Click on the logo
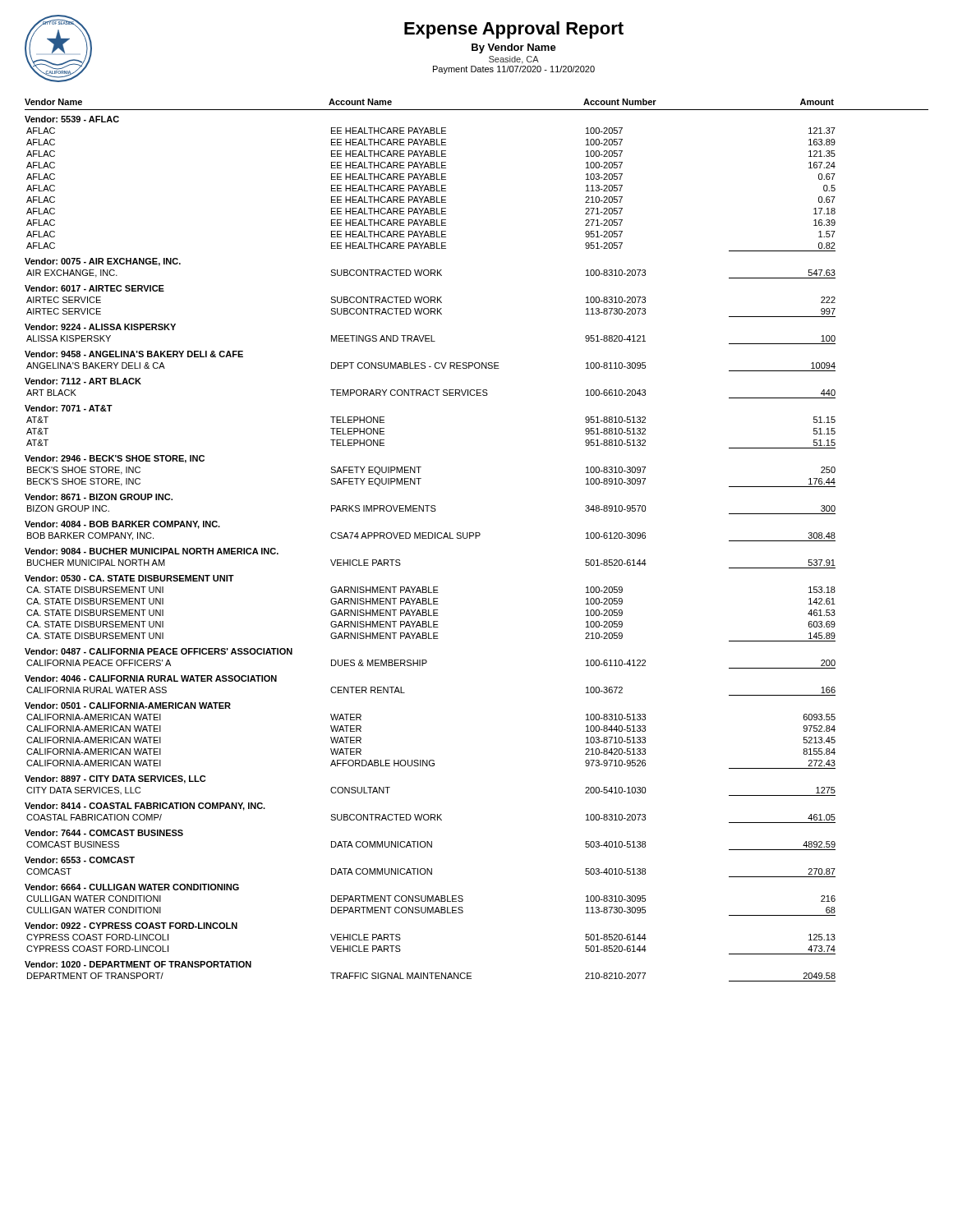 click(62, 49)
